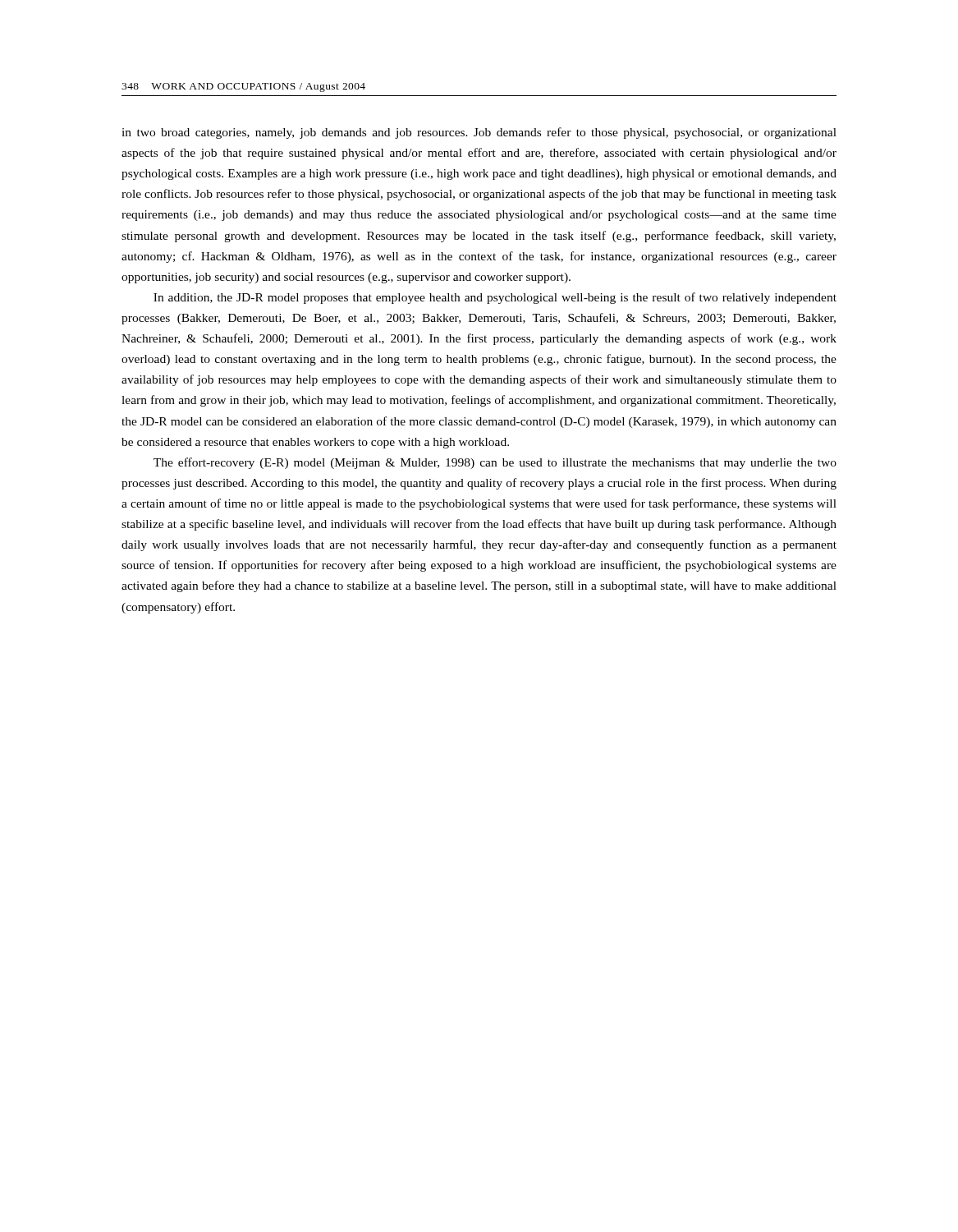This screenshot has height=1232, width=958.
Task: Navigate to the text starting "in two broad"
Action: click(479, 204)
